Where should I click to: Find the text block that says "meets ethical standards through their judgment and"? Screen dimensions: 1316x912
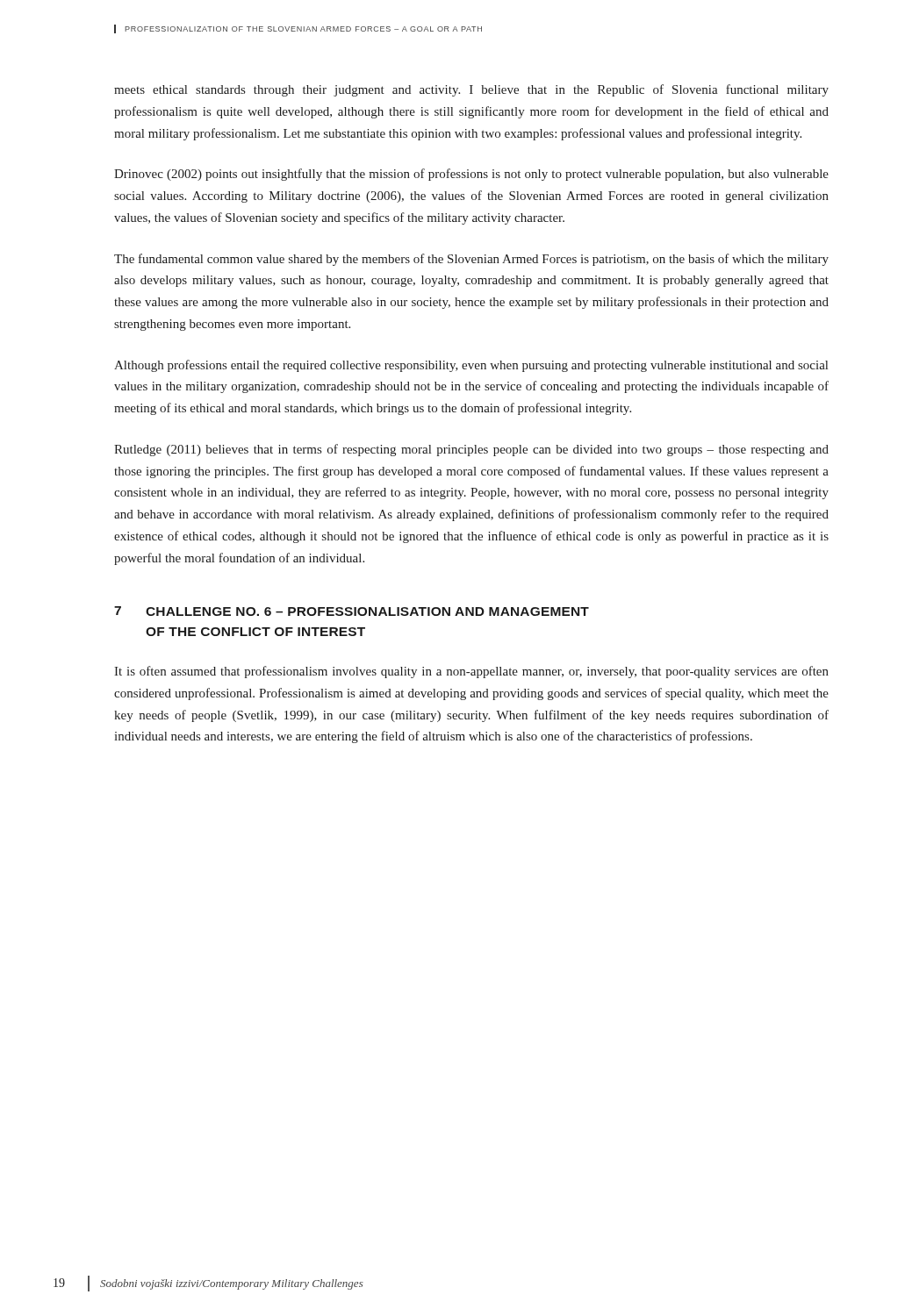tap(471, 111)
